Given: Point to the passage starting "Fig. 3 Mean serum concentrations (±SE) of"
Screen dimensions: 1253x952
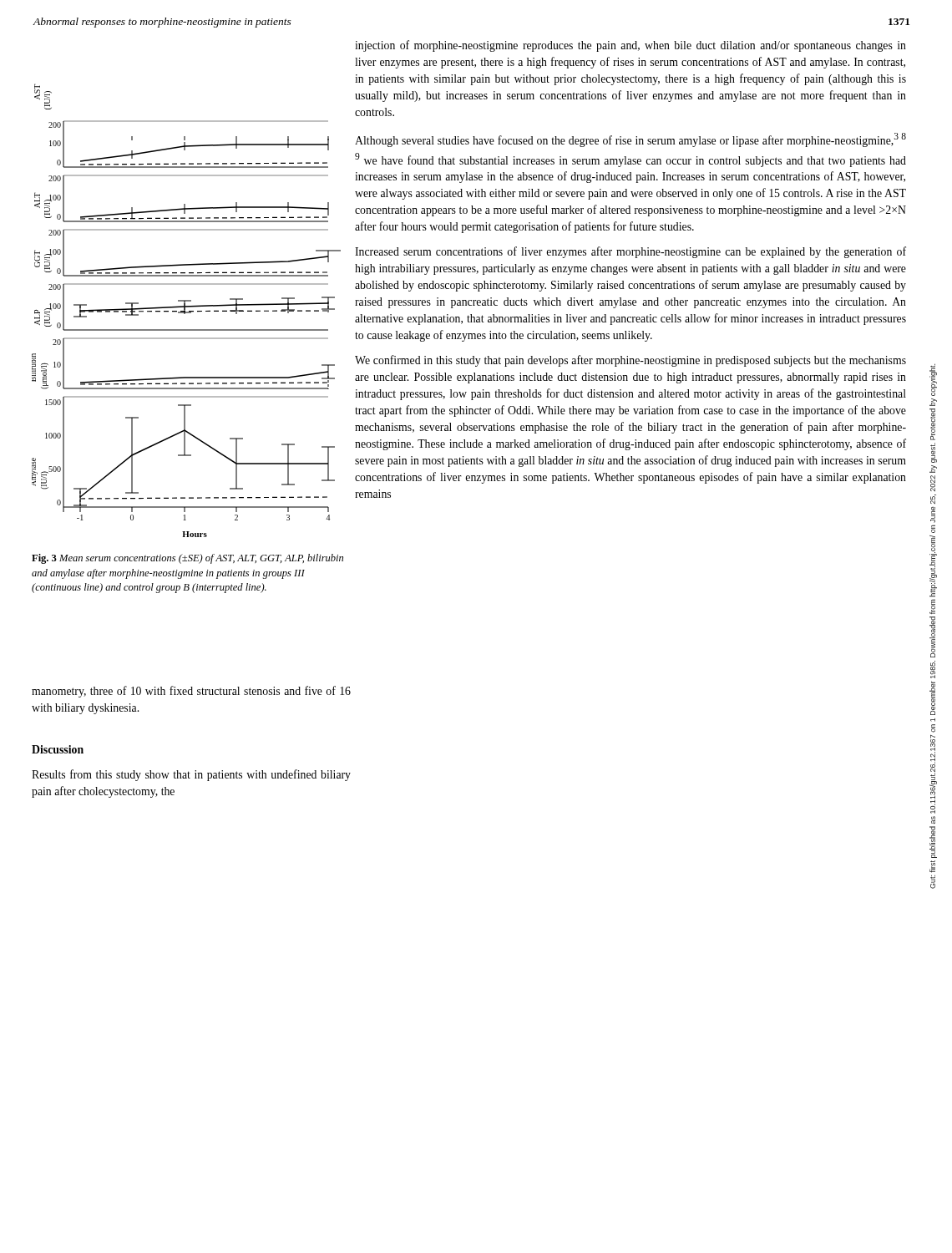Looking at the screenshot, I should coord(188,573).
